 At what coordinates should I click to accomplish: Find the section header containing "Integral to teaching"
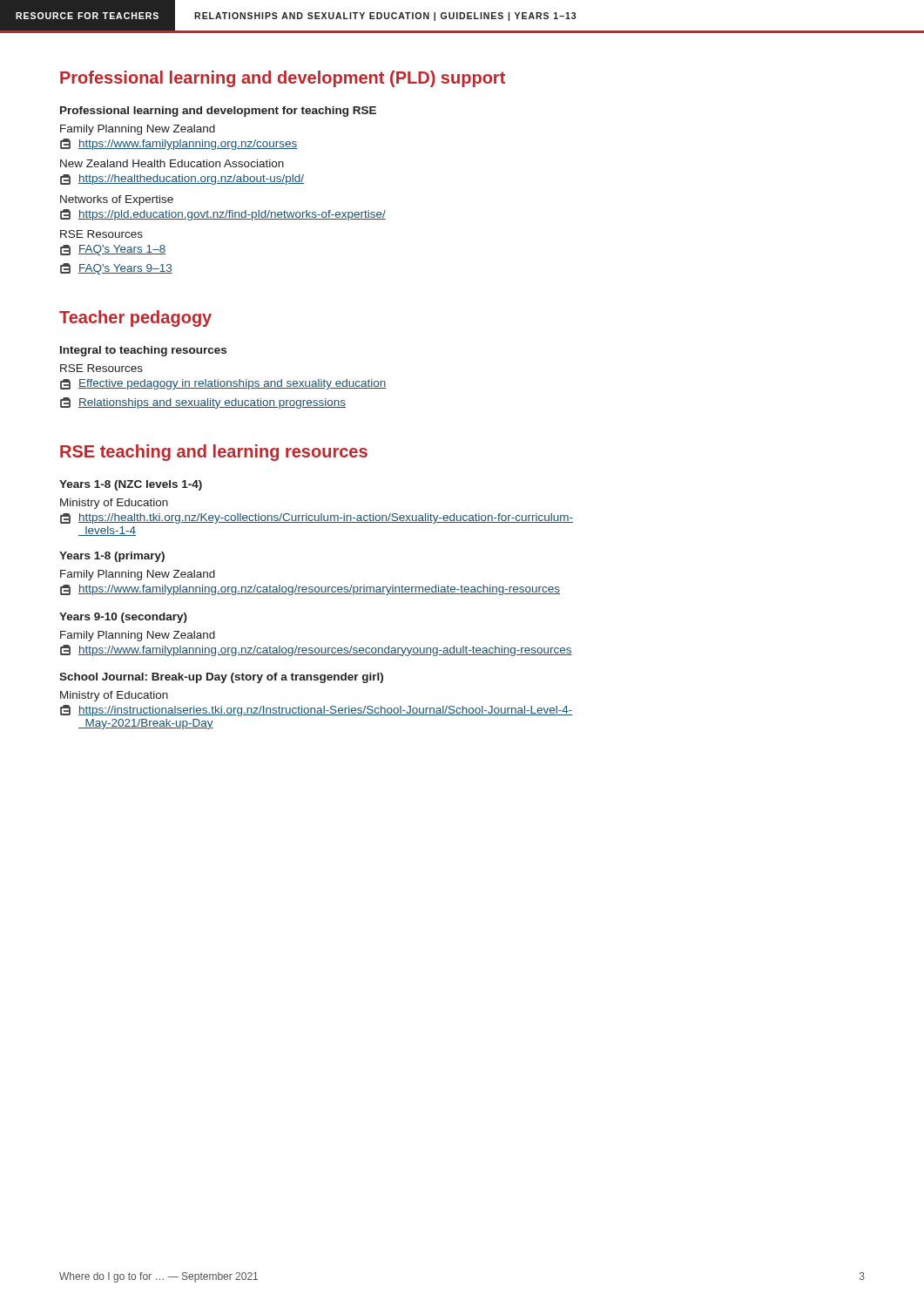(143, 350)
